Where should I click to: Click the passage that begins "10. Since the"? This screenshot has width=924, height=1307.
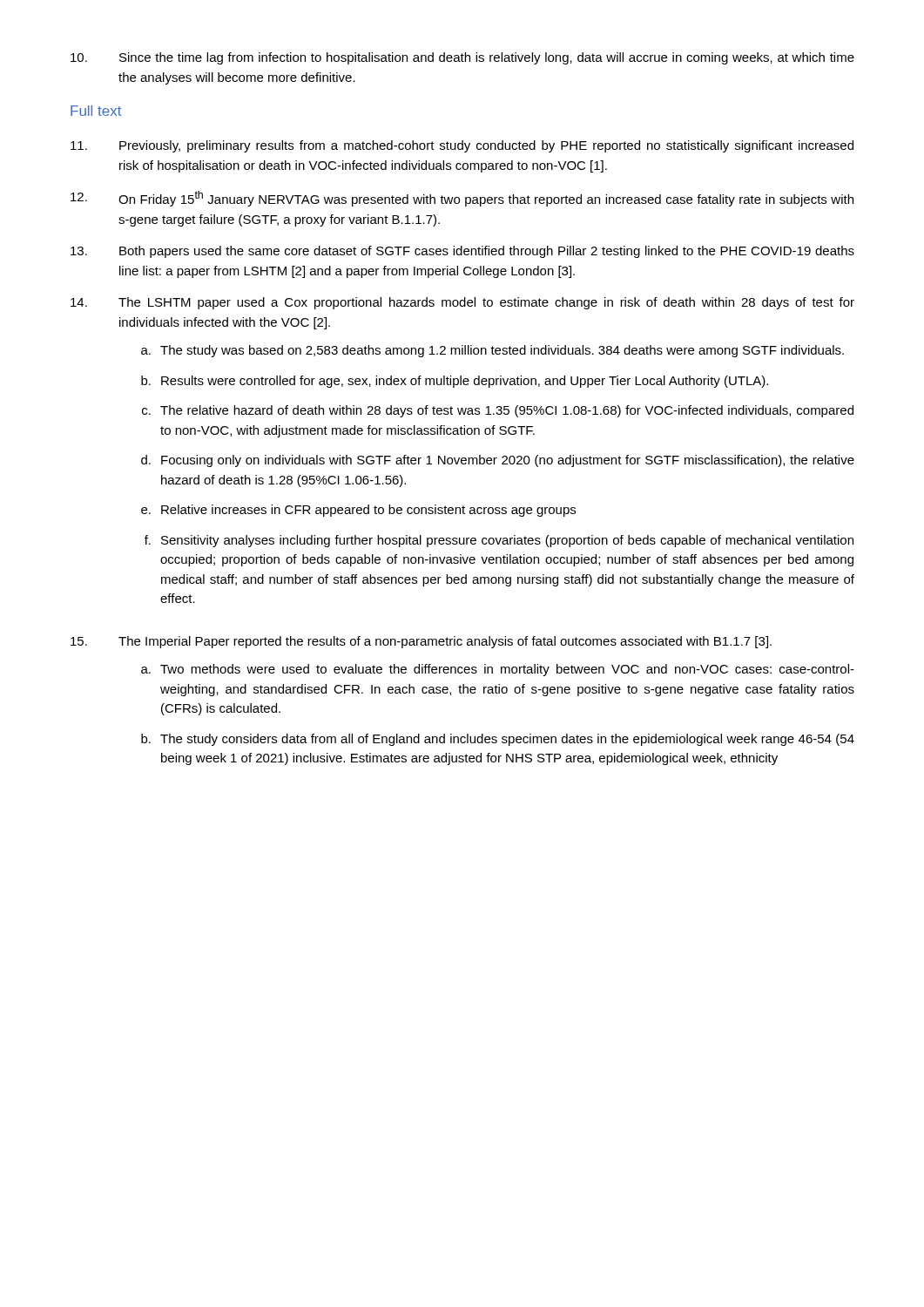click(x=462, y=68)
